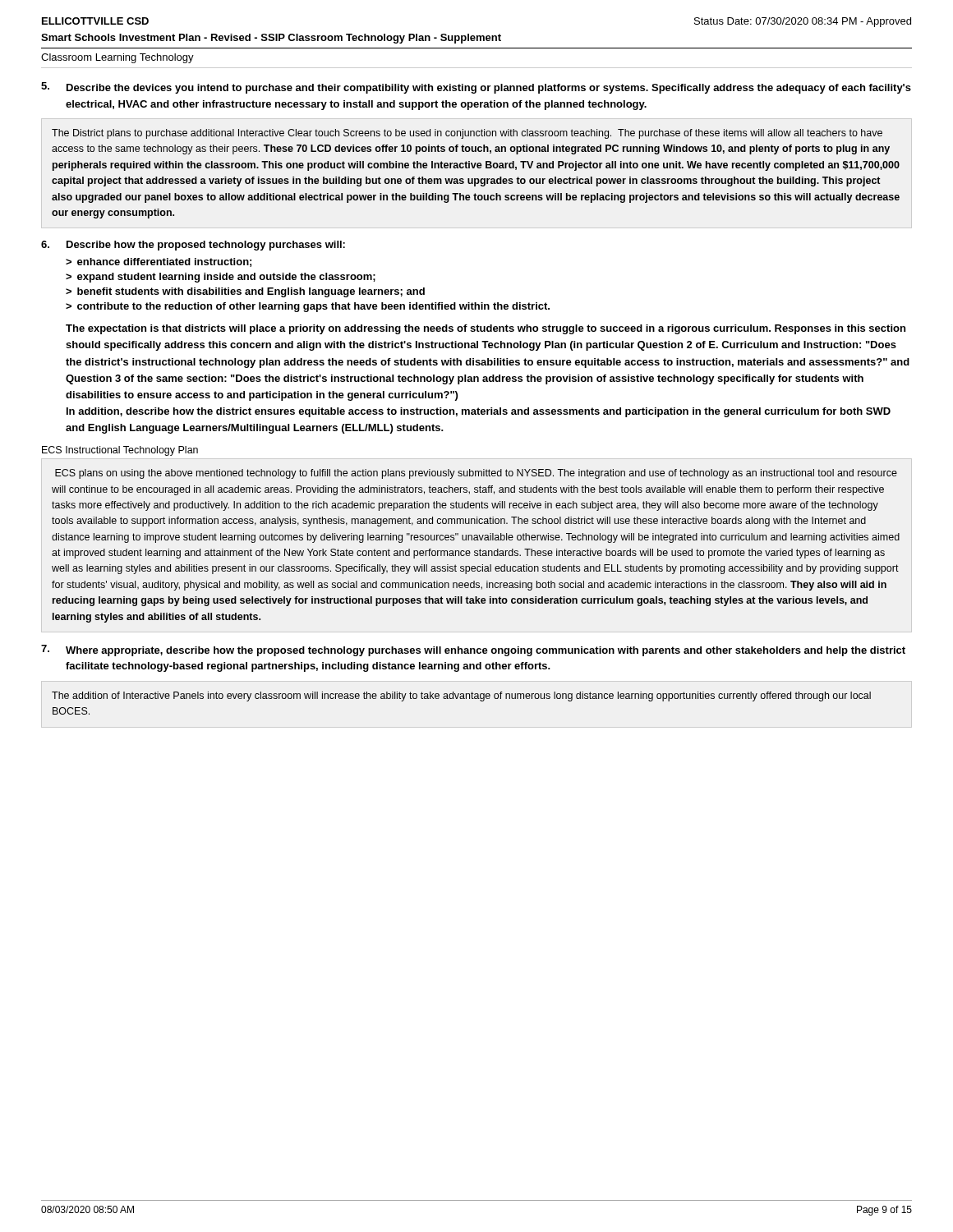Select the block starting ">expand student learning inside and"
This screenshot has height=1232, width=953.
[x=221, y=277]
